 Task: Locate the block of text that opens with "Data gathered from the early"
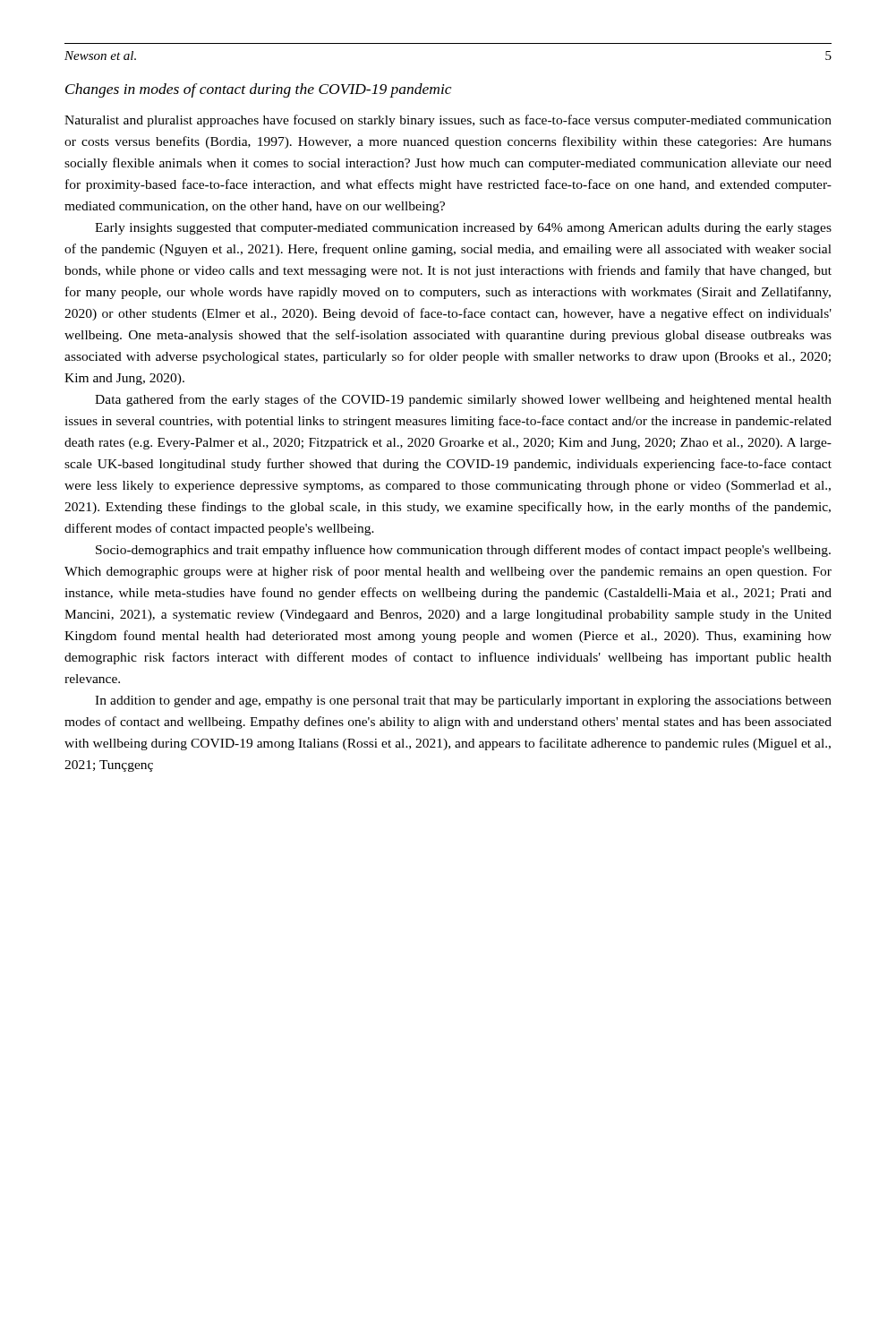tap(448, 464)
